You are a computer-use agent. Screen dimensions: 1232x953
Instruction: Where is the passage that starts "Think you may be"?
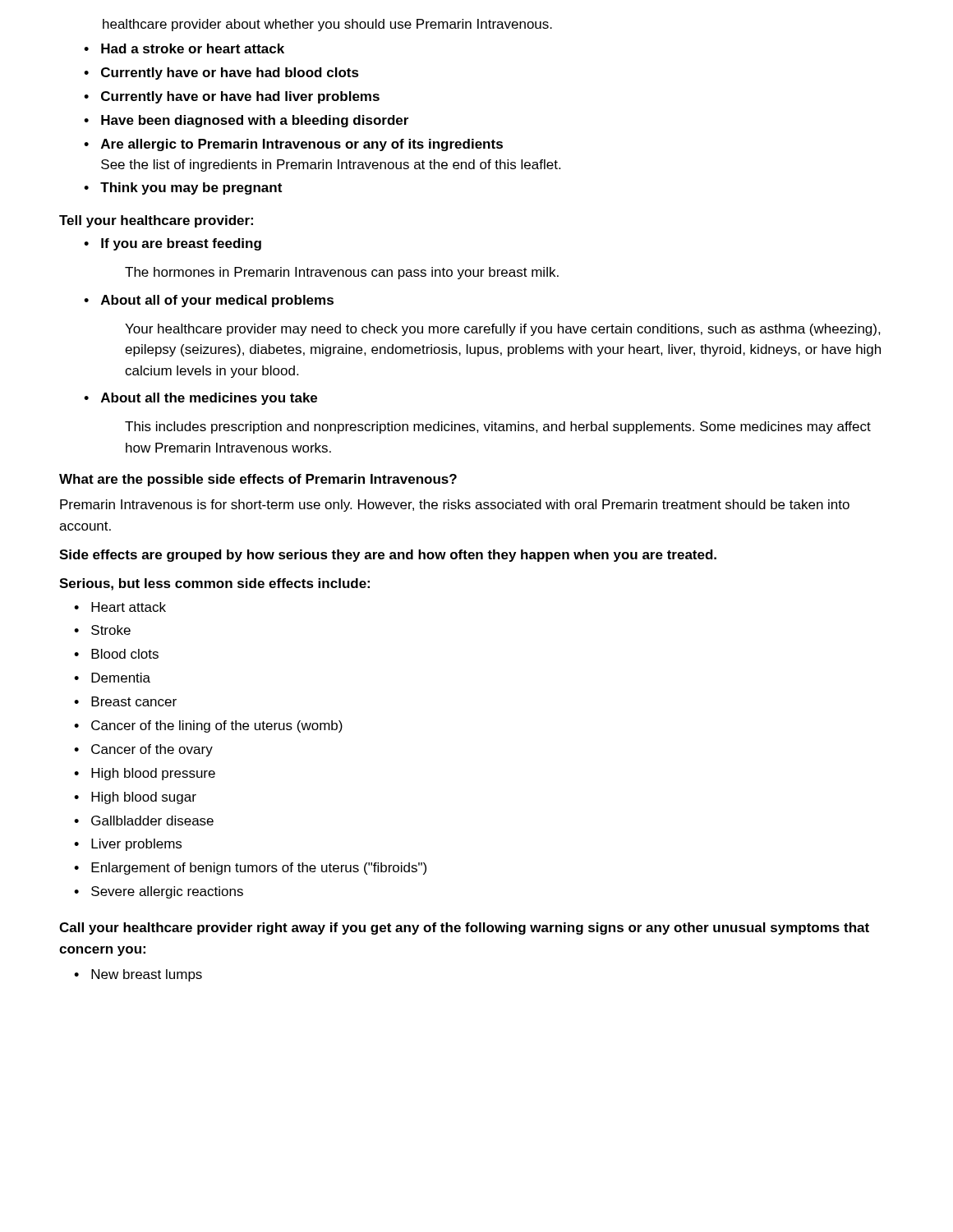tap(183, 188)
